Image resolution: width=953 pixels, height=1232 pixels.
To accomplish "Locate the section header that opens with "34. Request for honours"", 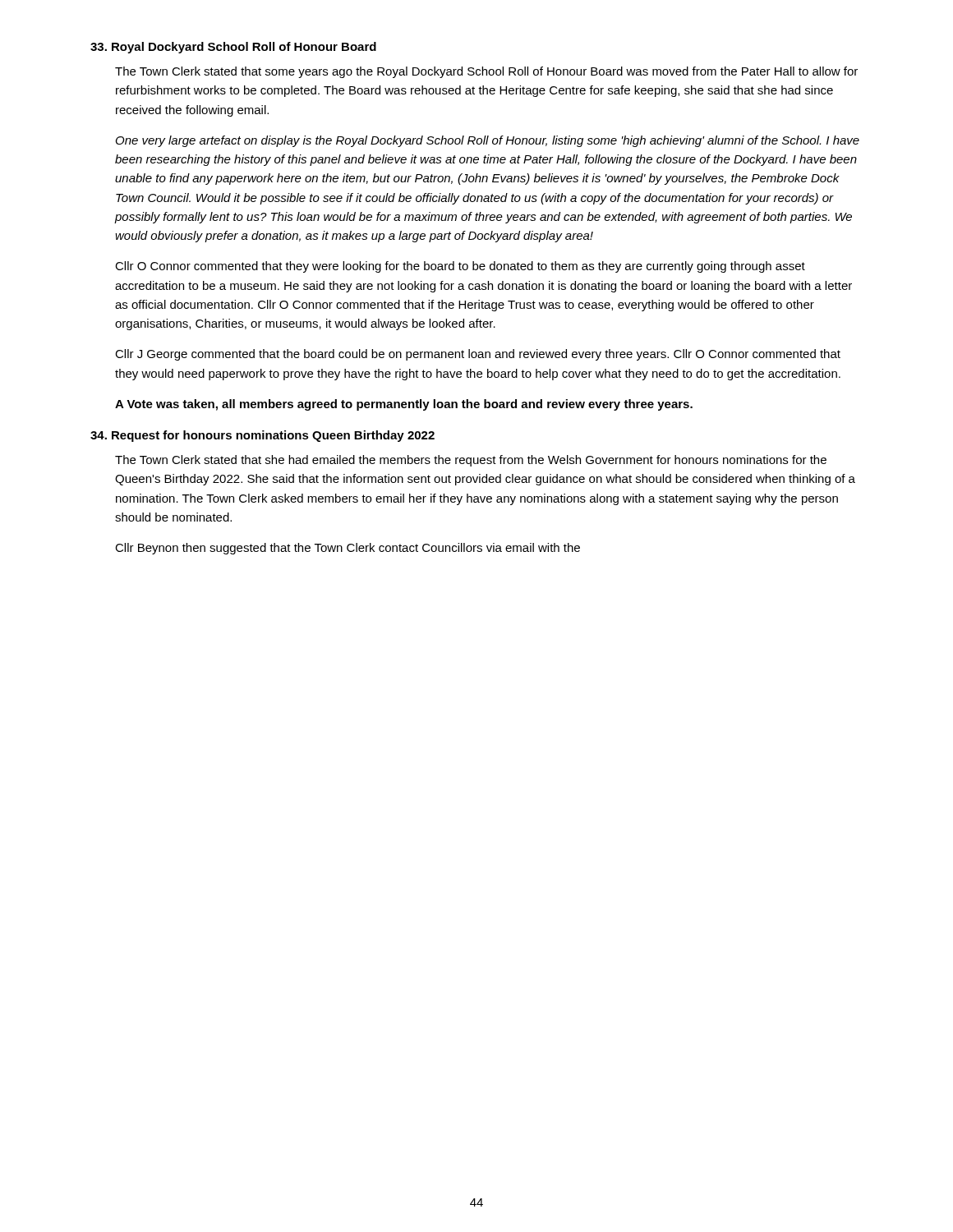I will pyautogui.click(x=263, y=435).
